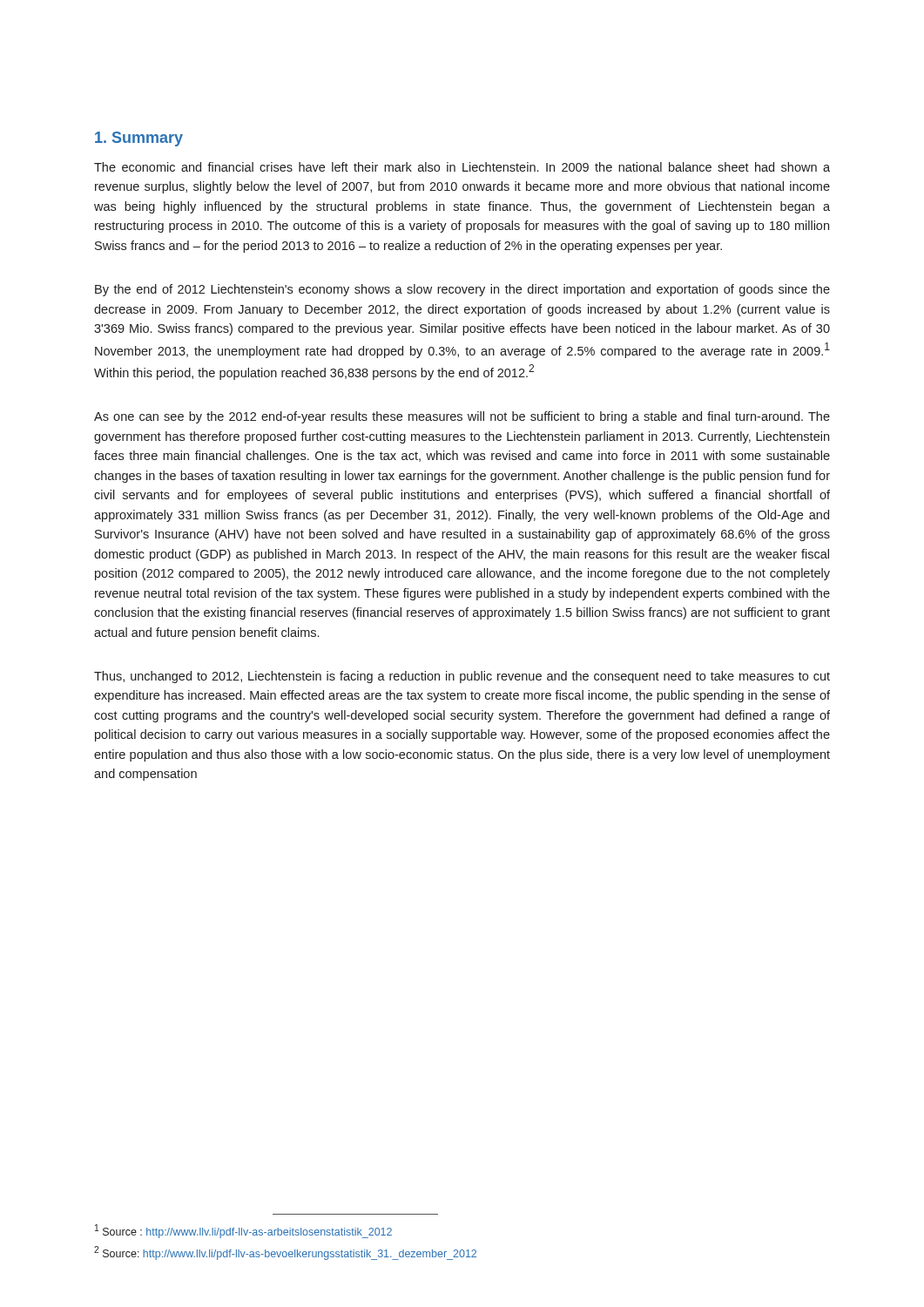Click on the text block that reads "Thus, unchanged to 2012,"
The height and width of the screenshot is (1307, 924).
tap(462, 725)
